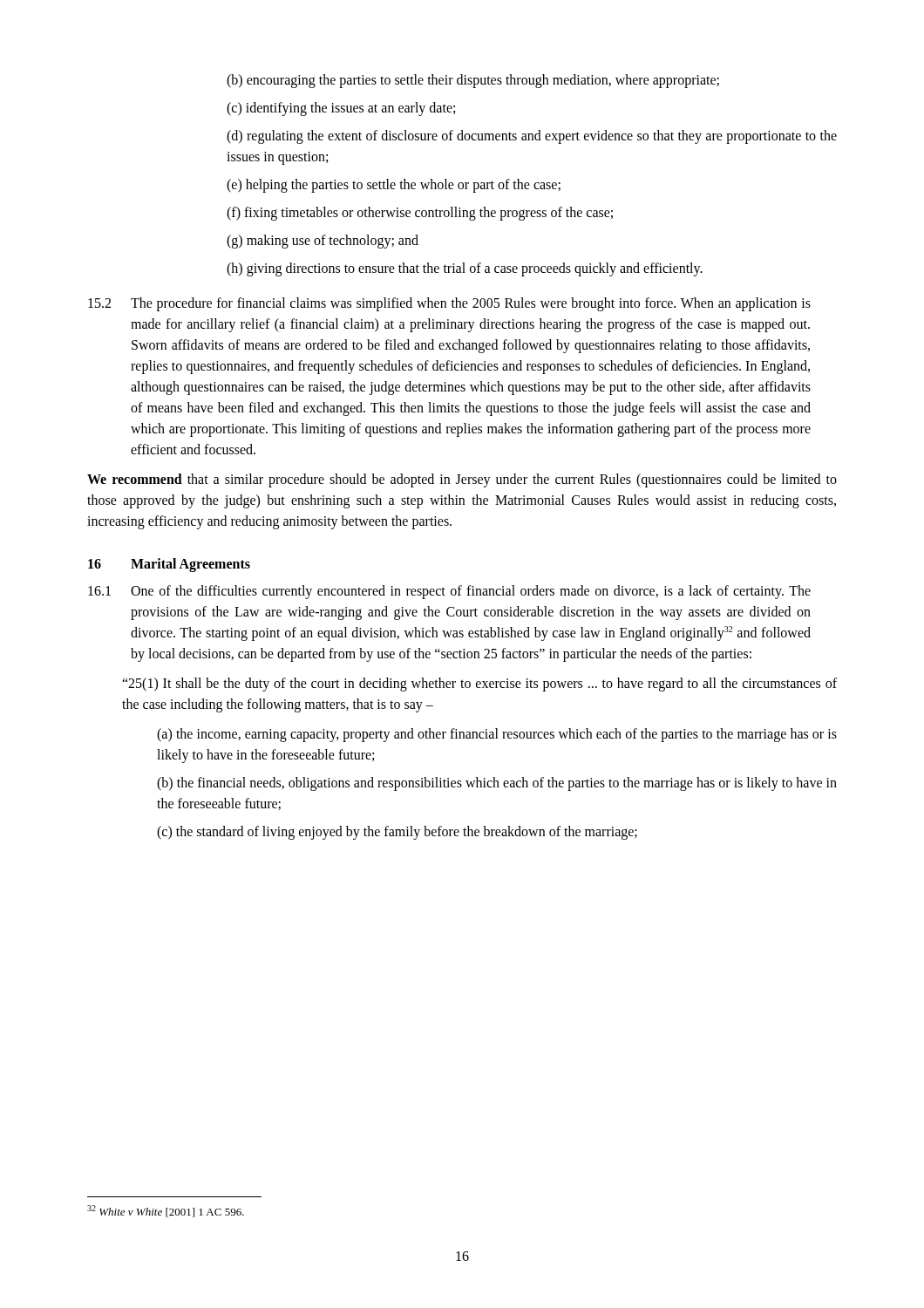Select the block starting "(g) making use of technology; and"
The height and width of the screenshot is (1308, 924).
pos(323,240)
